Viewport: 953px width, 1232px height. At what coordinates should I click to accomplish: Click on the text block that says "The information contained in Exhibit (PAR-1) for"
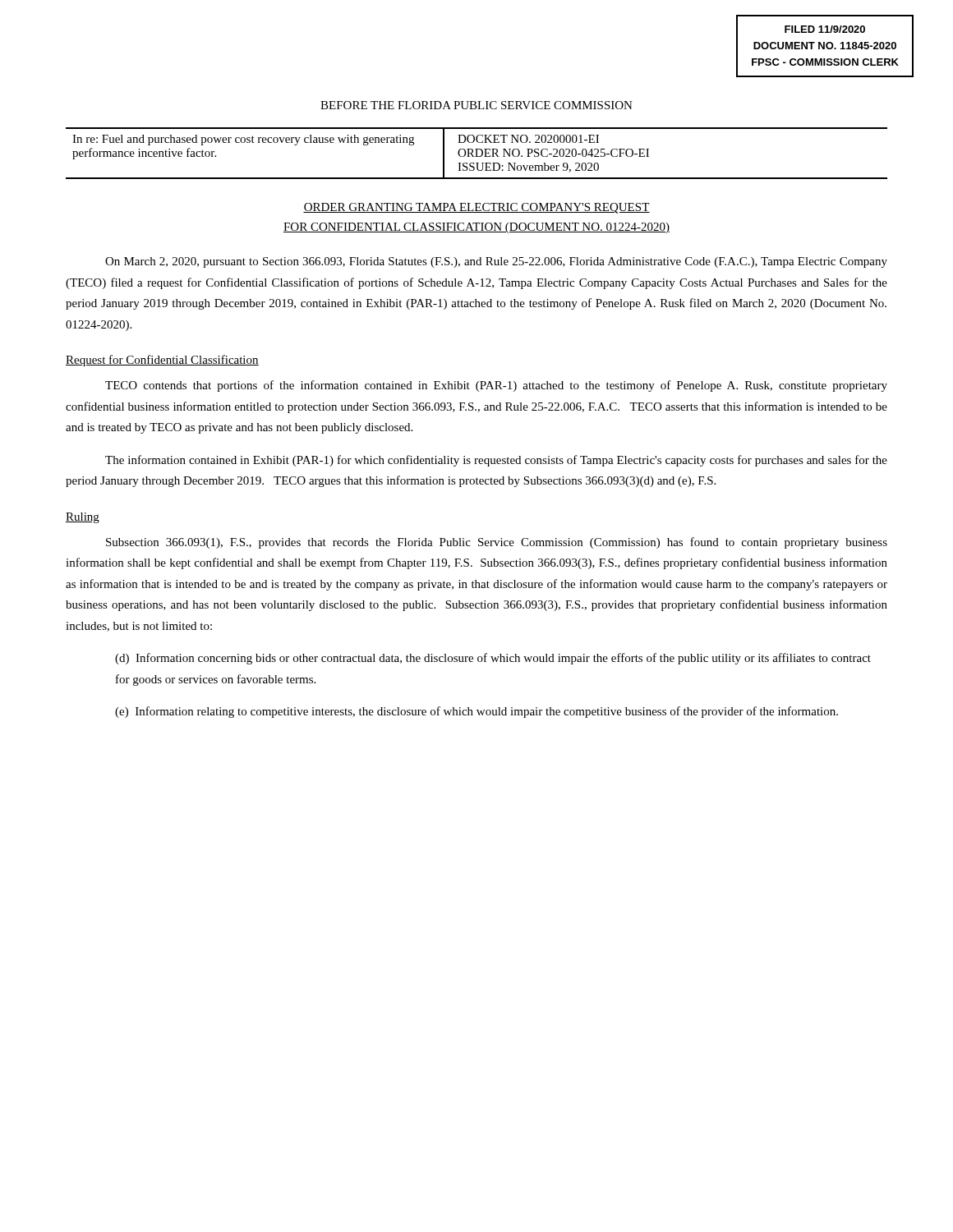point(476,470)
